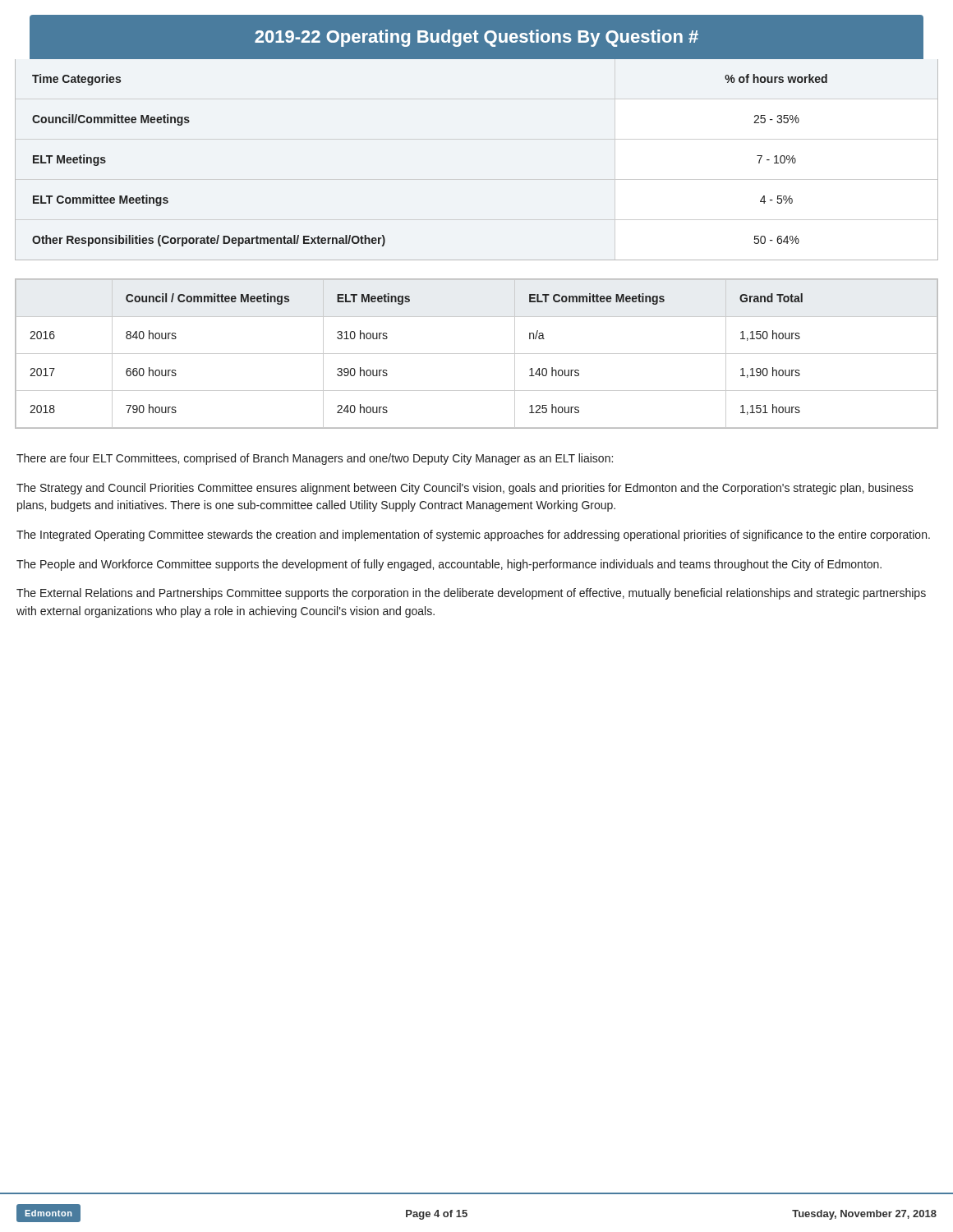The height and width of the screenshot is (1232, 953).
Task: Find the table that mentions "1,190 hours"
Action: pos(476,354)
